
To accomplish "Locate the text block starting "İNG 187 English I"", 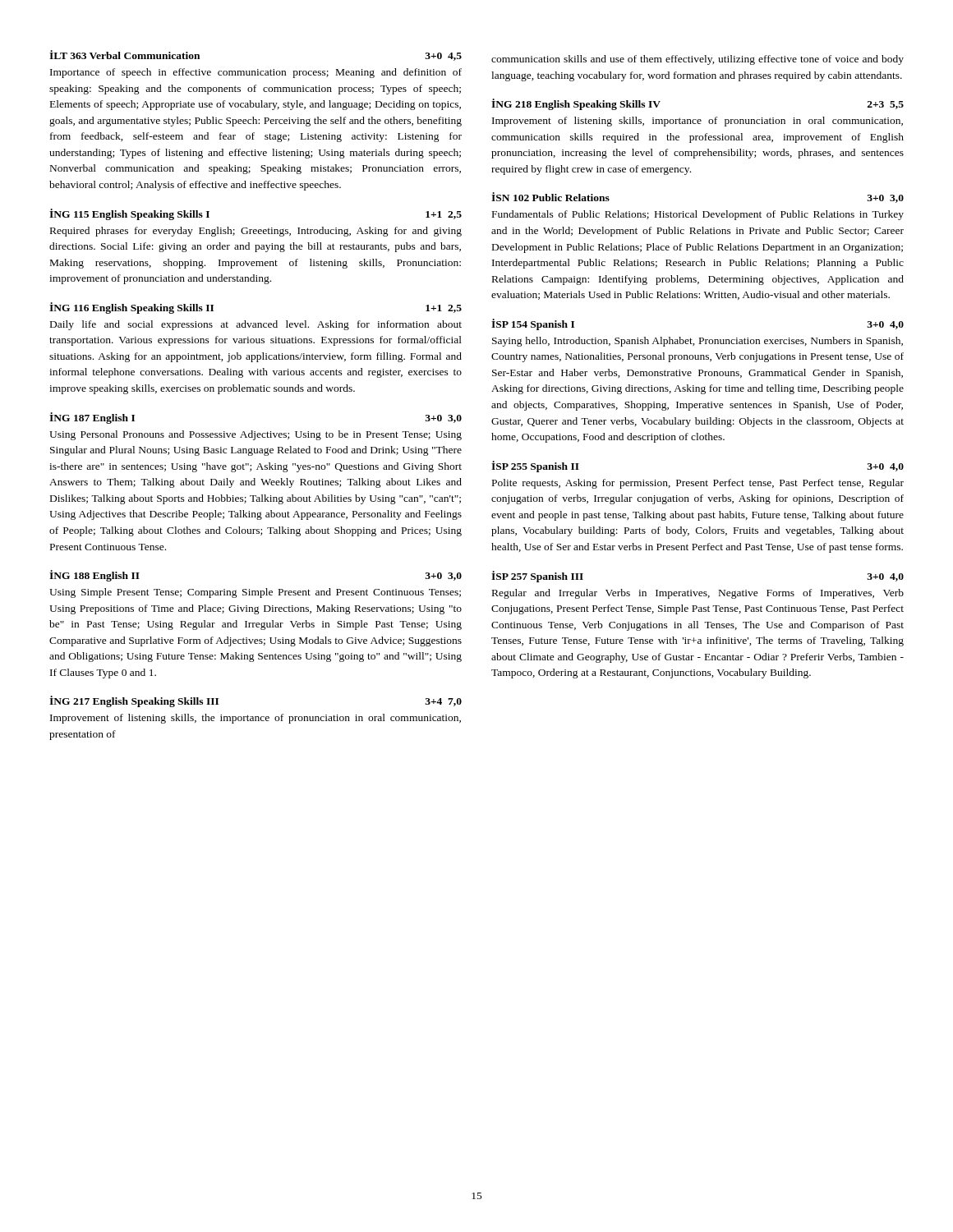I will [x=255, y=483].
